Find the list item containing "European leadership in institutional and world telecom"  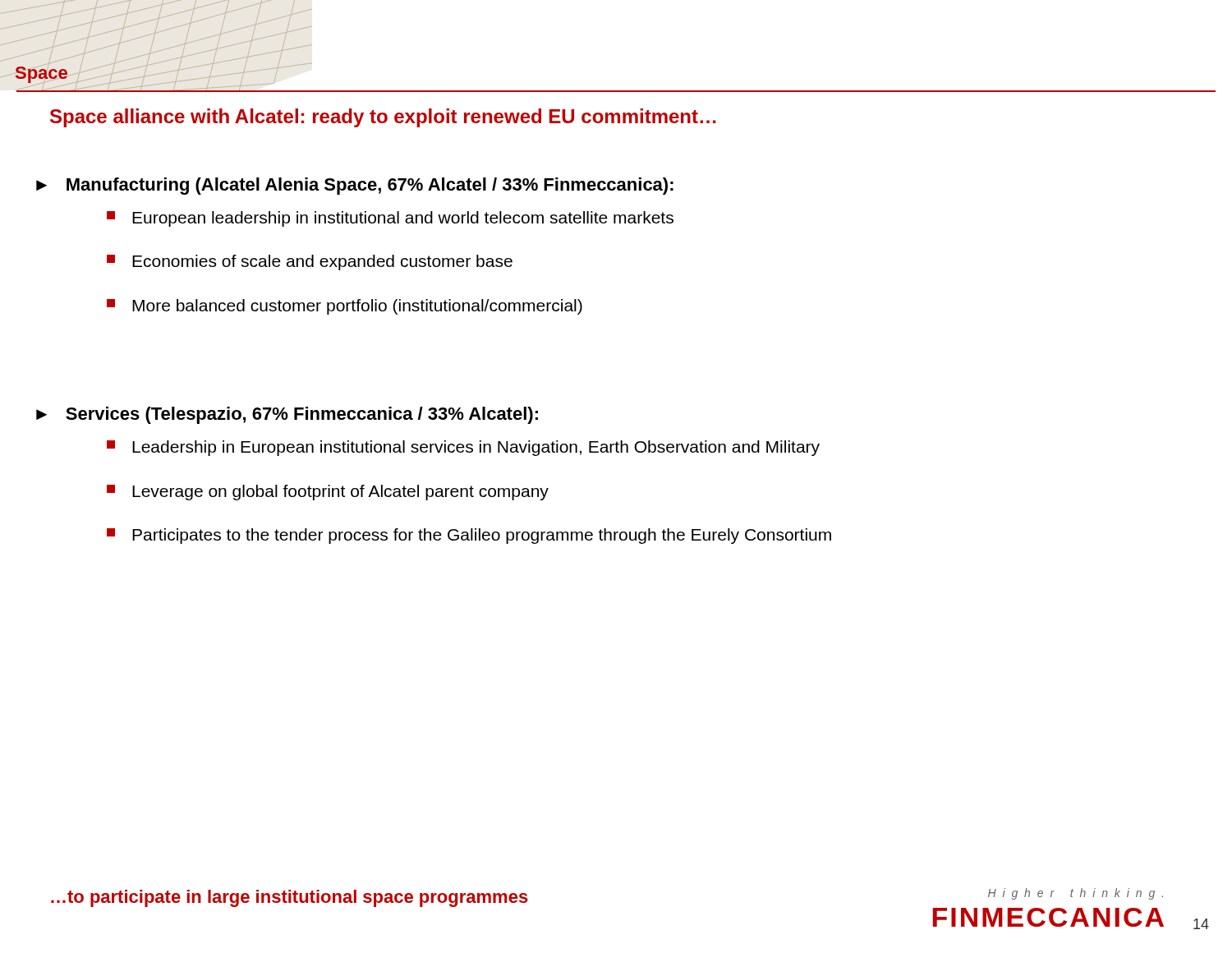click(390, 217)
